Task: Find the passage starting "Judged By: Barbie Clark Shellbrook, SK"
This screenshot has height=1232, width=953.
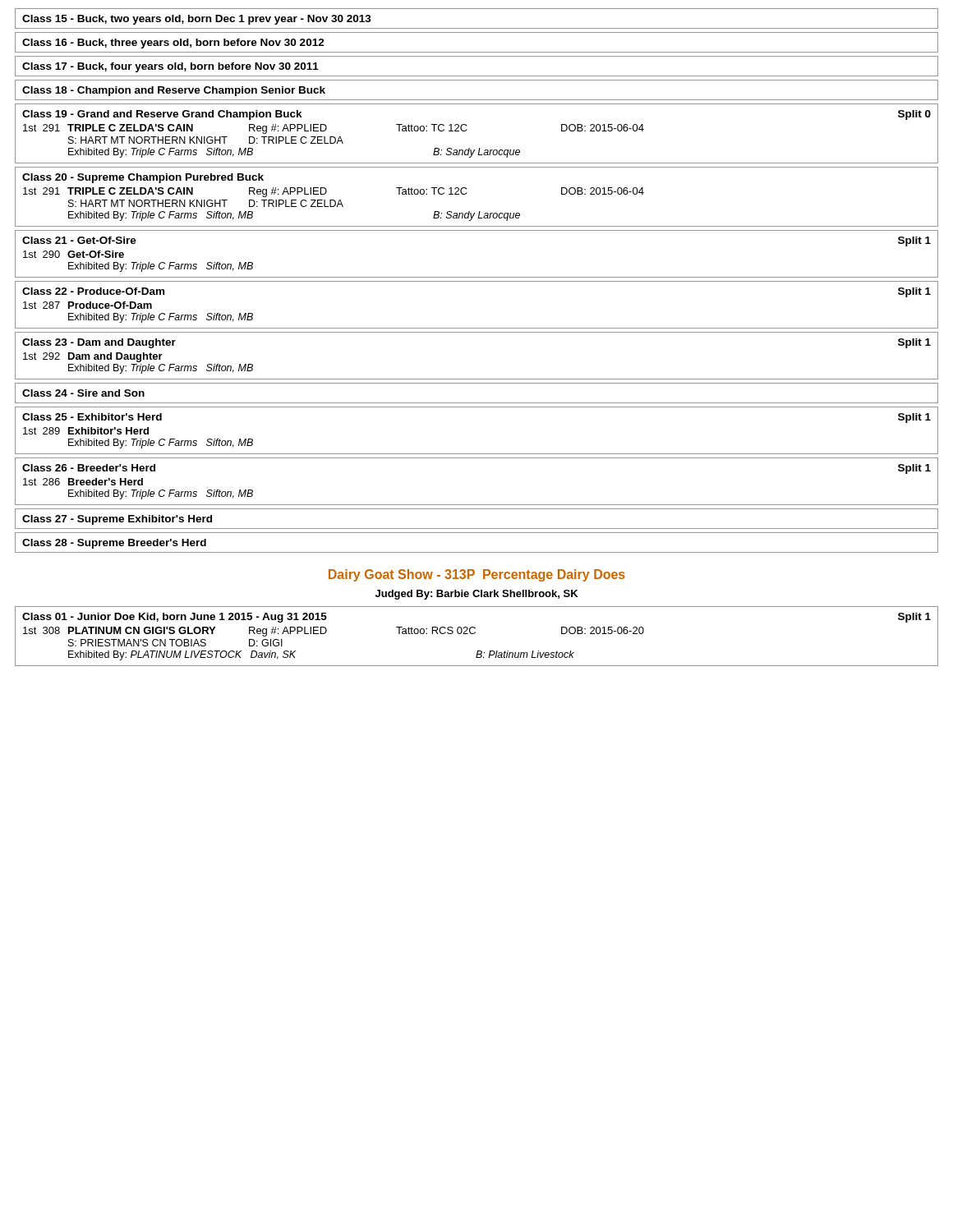Action: click(x=476, y=593)
